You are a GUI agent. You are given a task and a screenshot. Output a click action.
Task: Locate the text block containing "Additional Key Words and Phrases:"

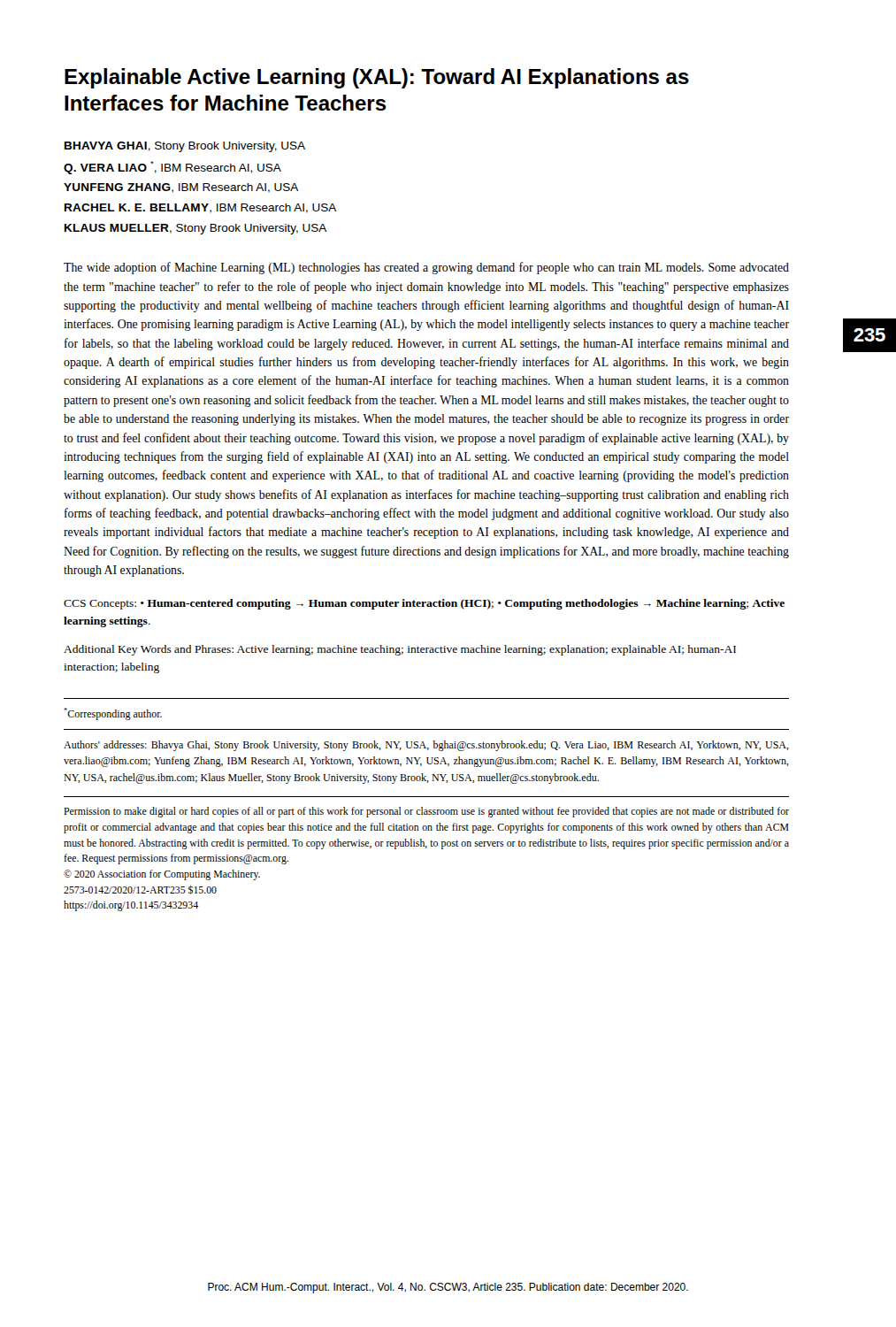click(400, 658)
